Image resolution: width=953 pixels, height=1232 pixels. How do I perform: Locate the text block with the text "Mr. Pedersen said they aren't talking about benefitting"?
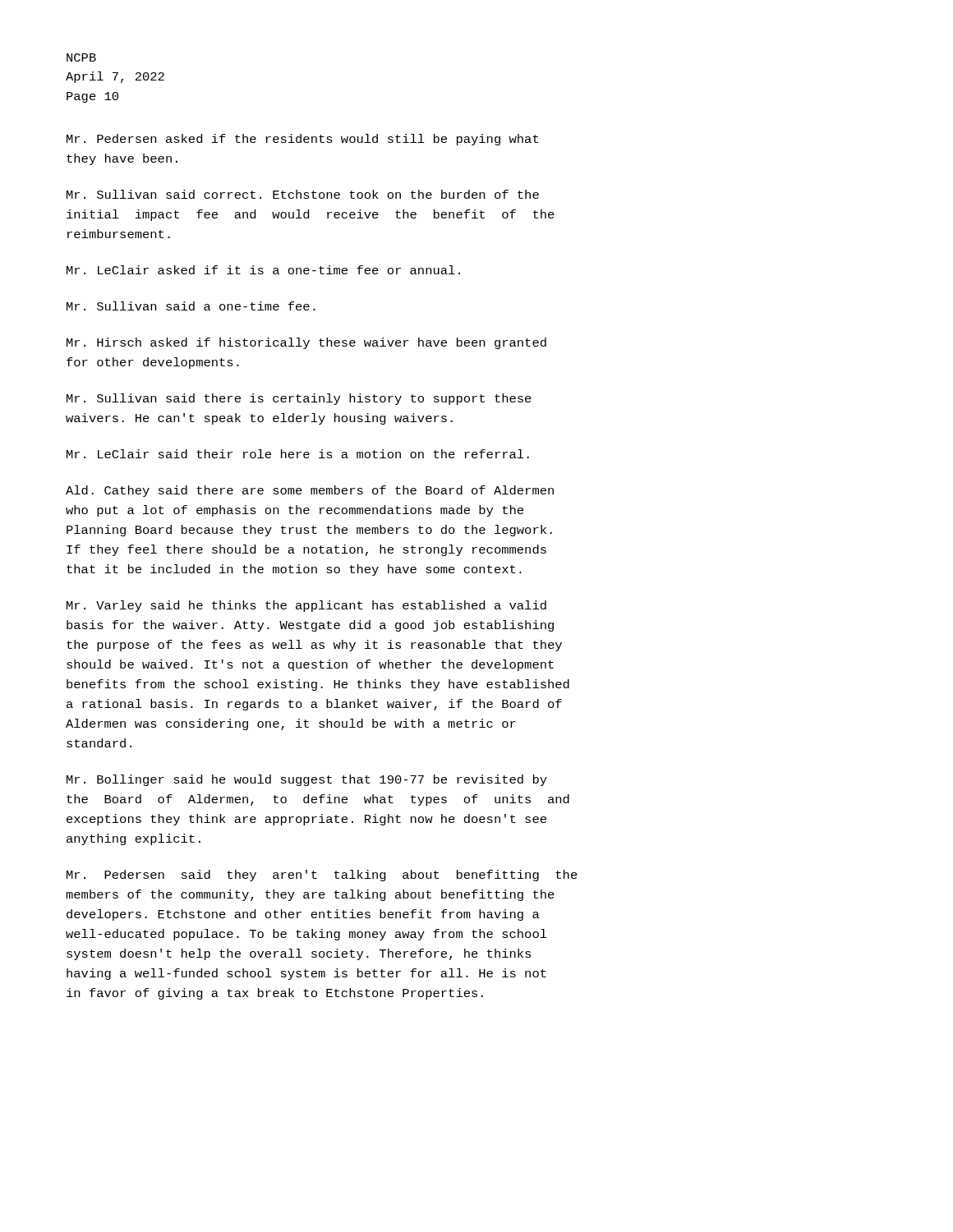point(322,935)
